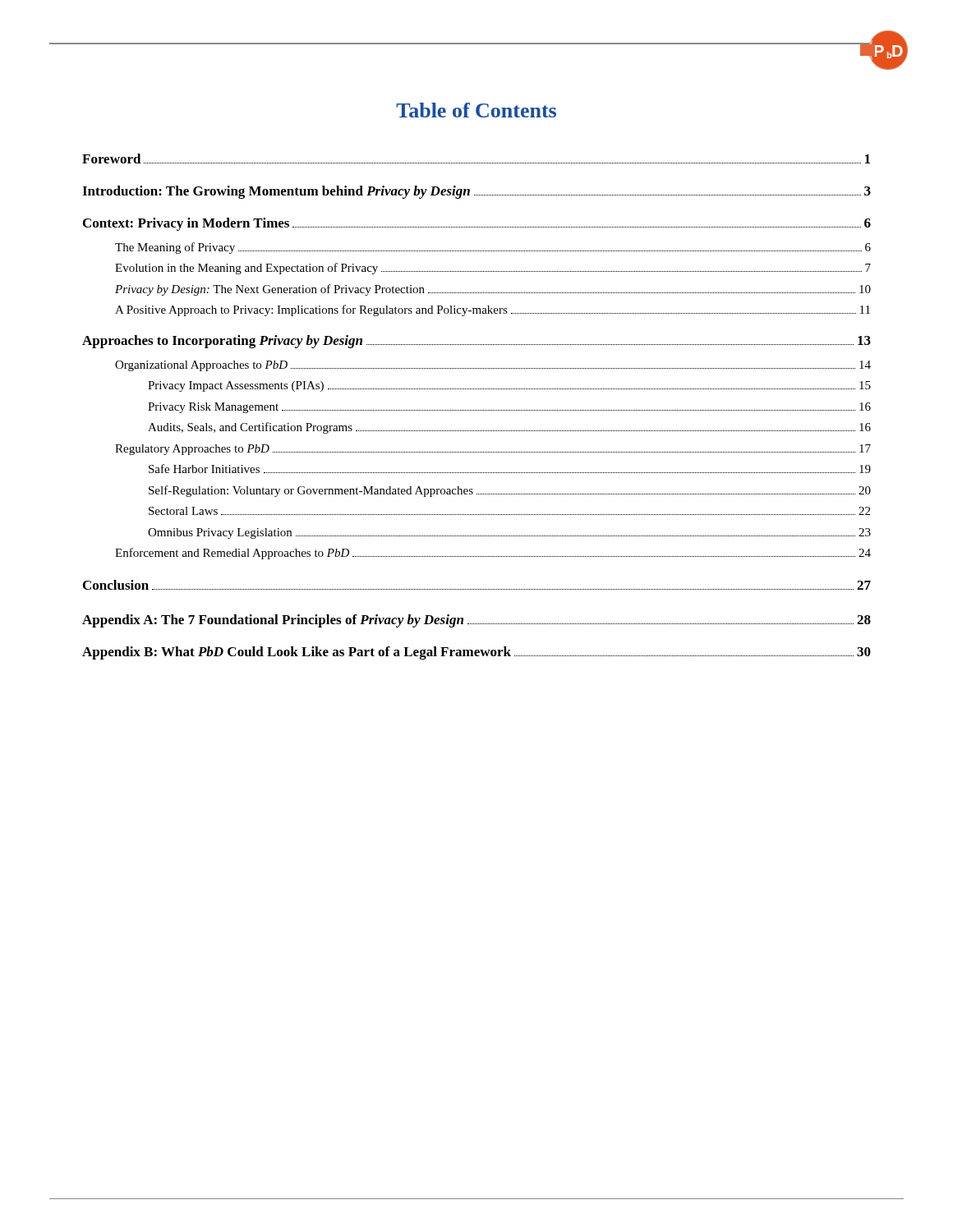Locate the text starting "Sectoral Laws 22"
The image size is (953, 1232).
[509, 512]
